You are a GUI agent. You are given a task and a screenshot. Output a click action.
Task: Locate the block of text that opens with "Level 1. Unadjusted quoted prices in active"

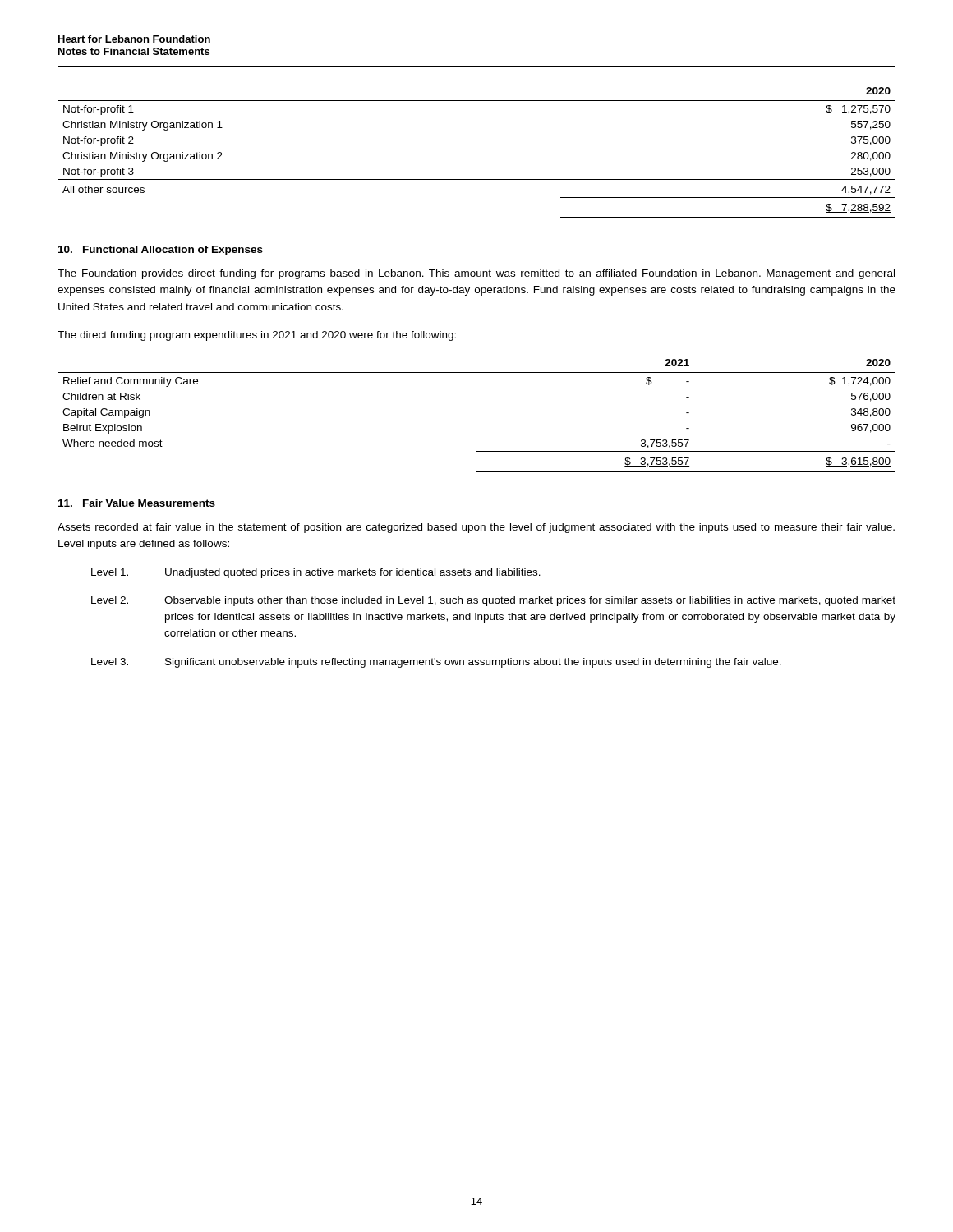pos(493,572)
